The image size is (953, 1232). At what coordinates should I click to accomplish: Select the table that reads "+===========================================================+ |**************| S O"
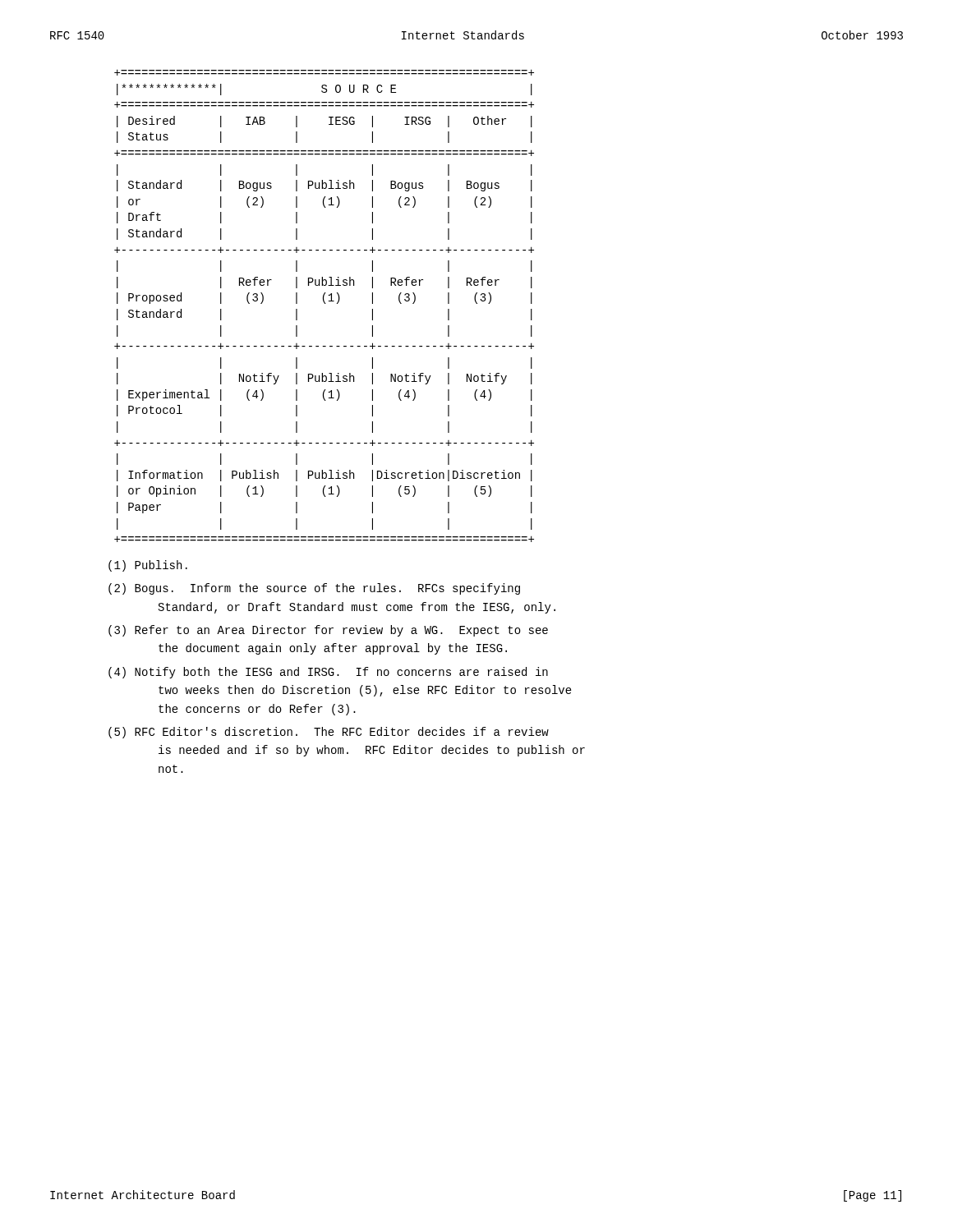(497, 307)
